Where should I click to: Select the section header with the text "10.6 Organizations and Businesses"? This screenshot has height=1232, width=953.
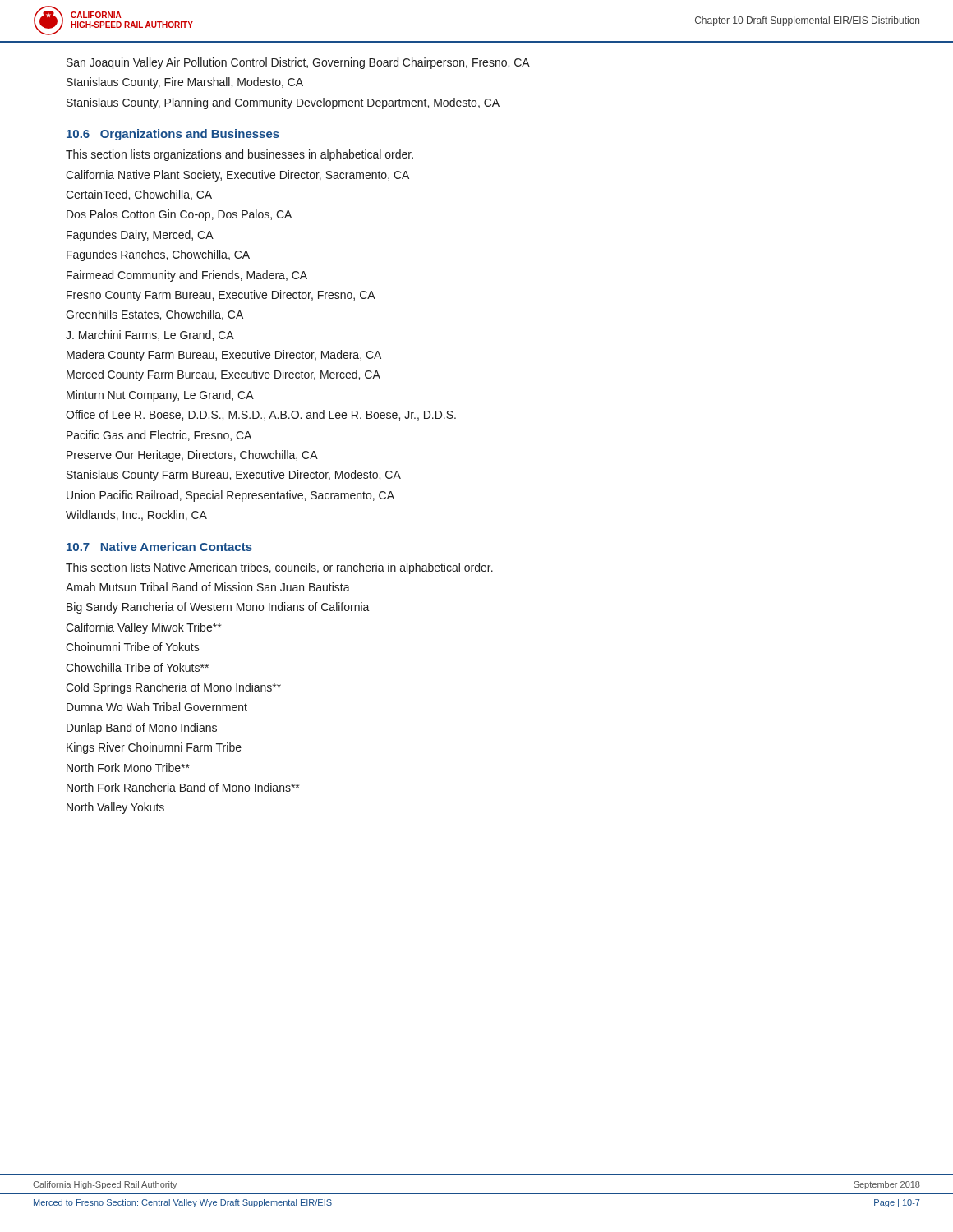click(173, 134)
